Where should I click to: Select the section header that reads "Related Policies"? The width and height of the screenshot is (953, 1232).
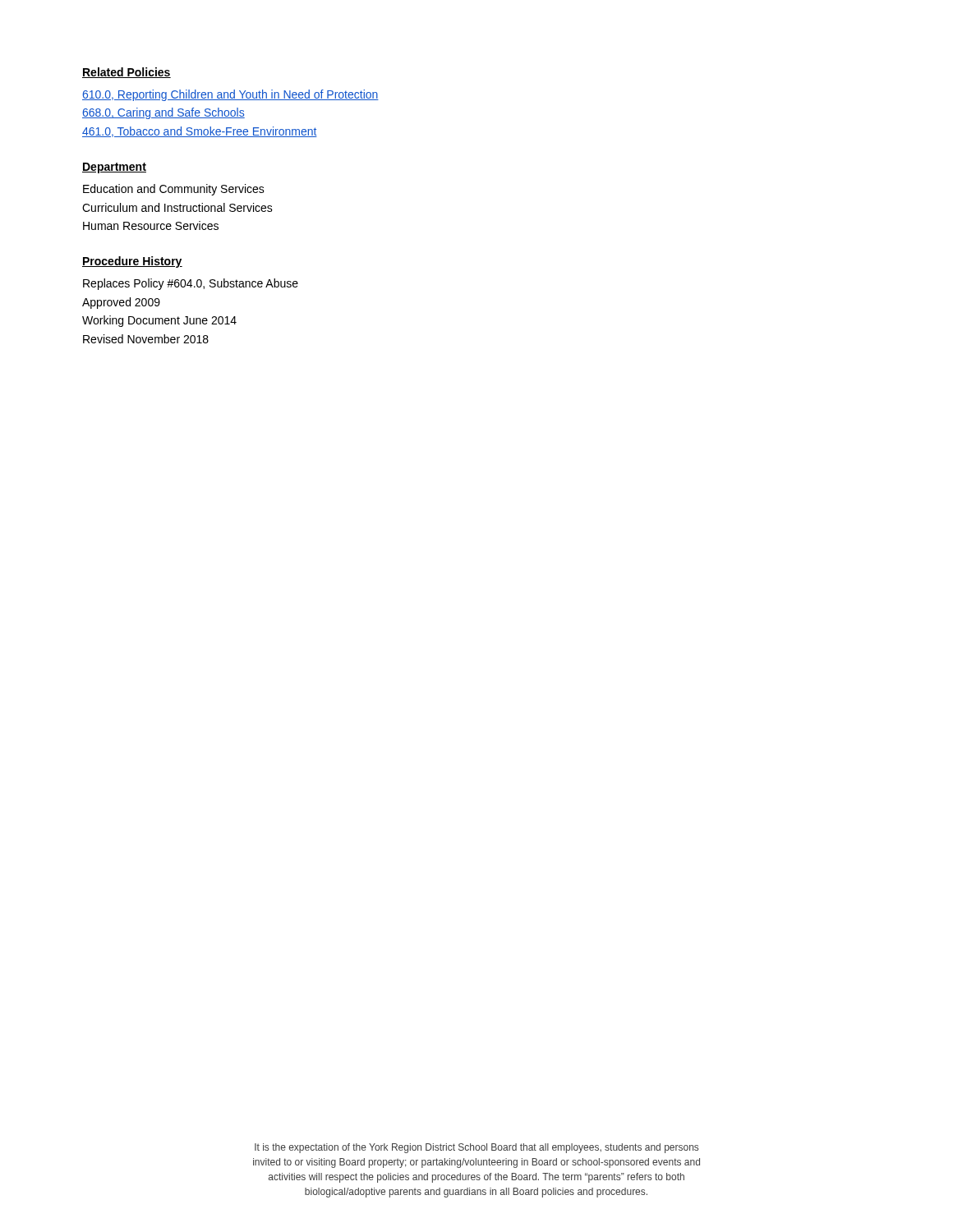tap(126, 72)
